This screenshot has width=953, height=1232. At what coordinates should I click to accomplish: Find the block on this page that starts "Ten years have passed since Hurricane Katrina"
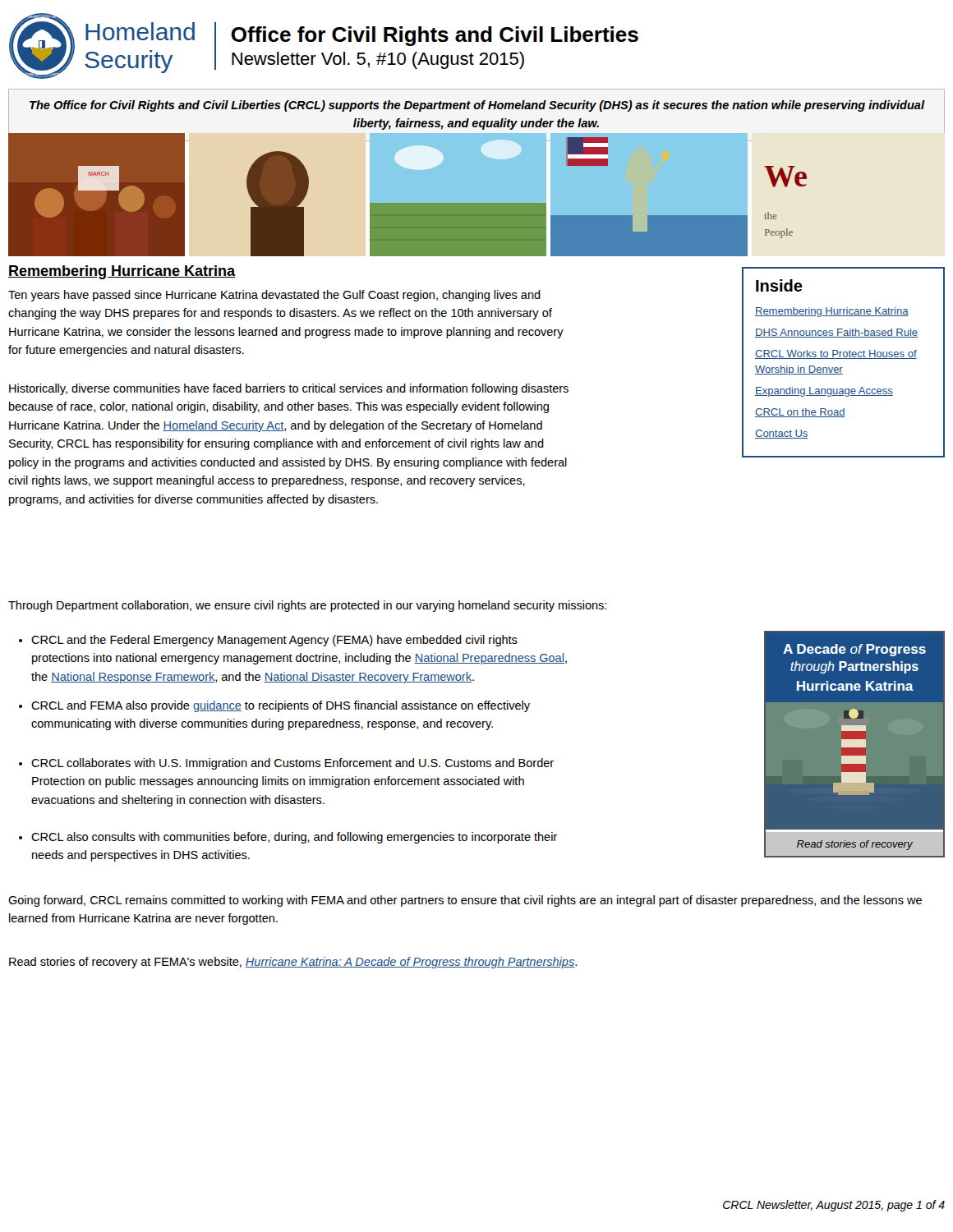(286, 323)
